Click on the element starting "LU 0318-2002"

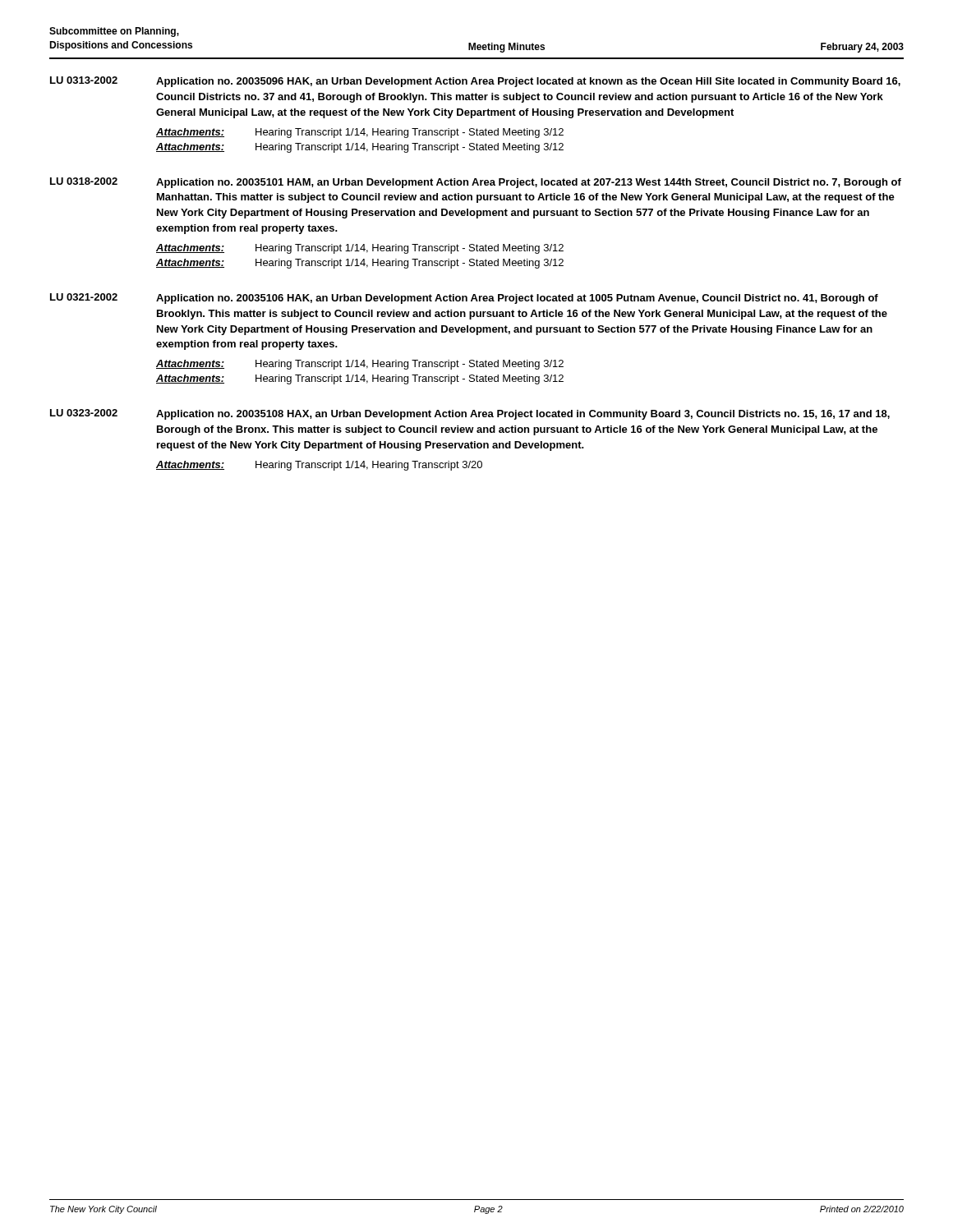[83, 181]
